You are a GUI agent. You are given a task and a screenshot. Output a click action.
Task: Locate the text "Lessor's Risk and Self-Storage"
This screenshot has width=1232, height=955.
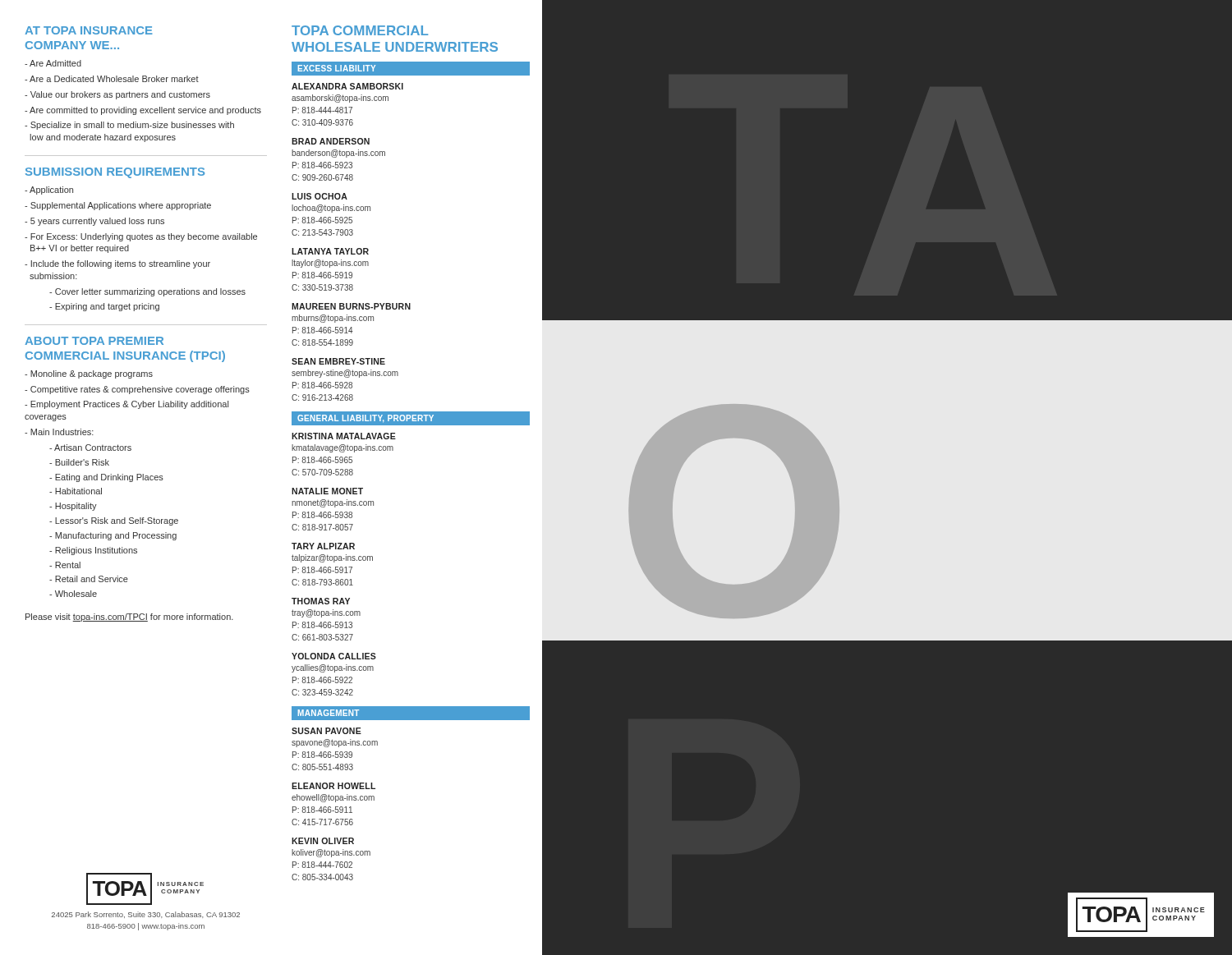point(158,521)
